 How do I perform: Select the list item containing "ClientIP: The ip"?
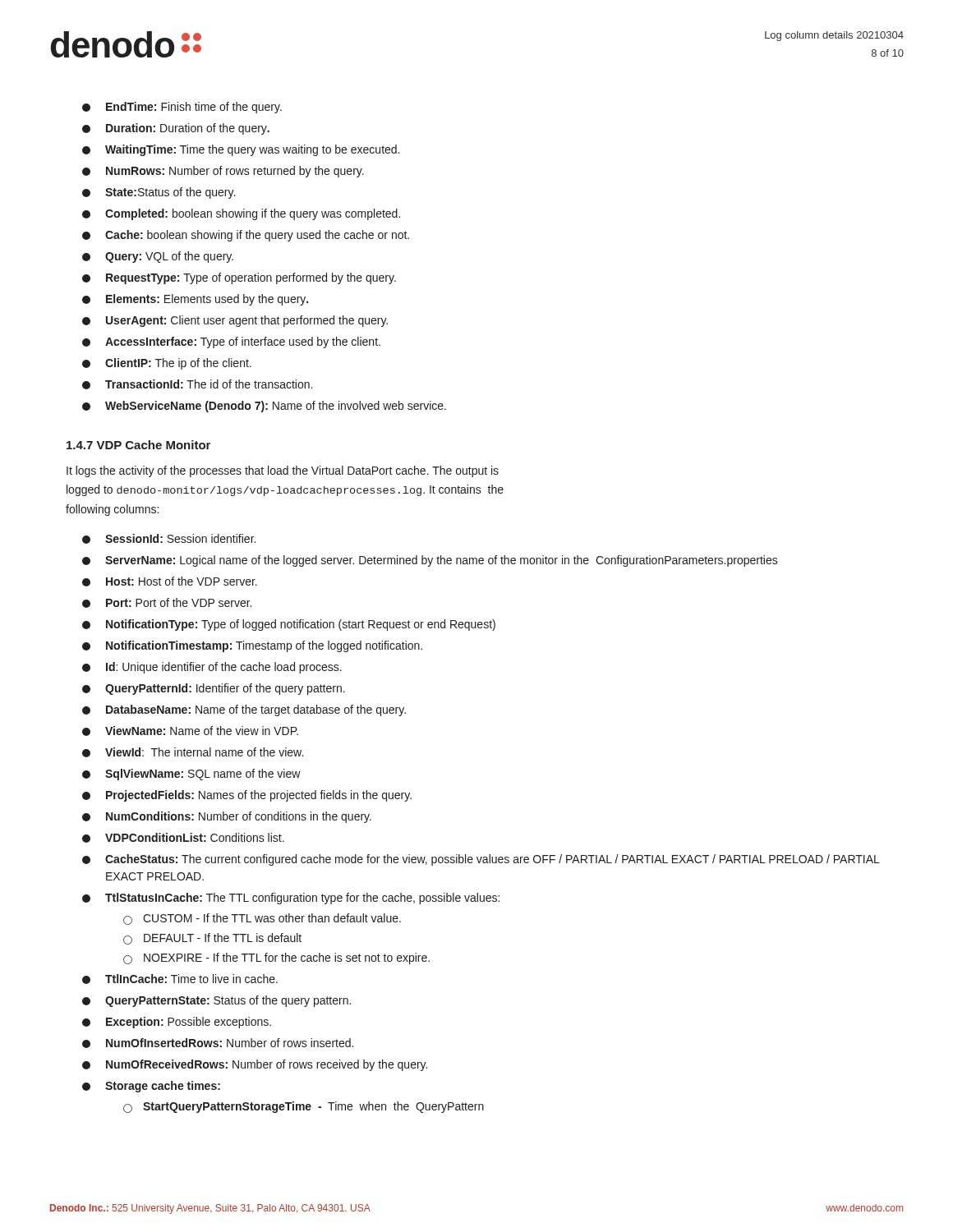coord(179,363)
